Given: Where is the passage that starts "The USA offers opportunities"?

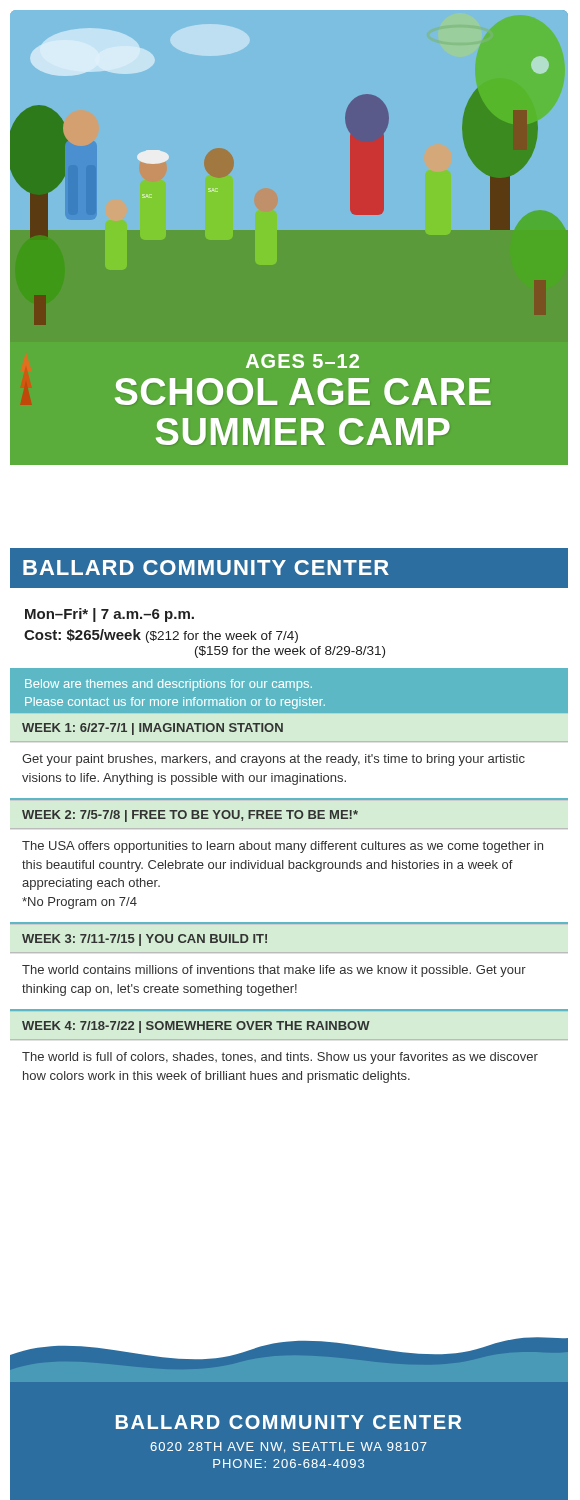Looking at the screenshot, I should (283, 873).
